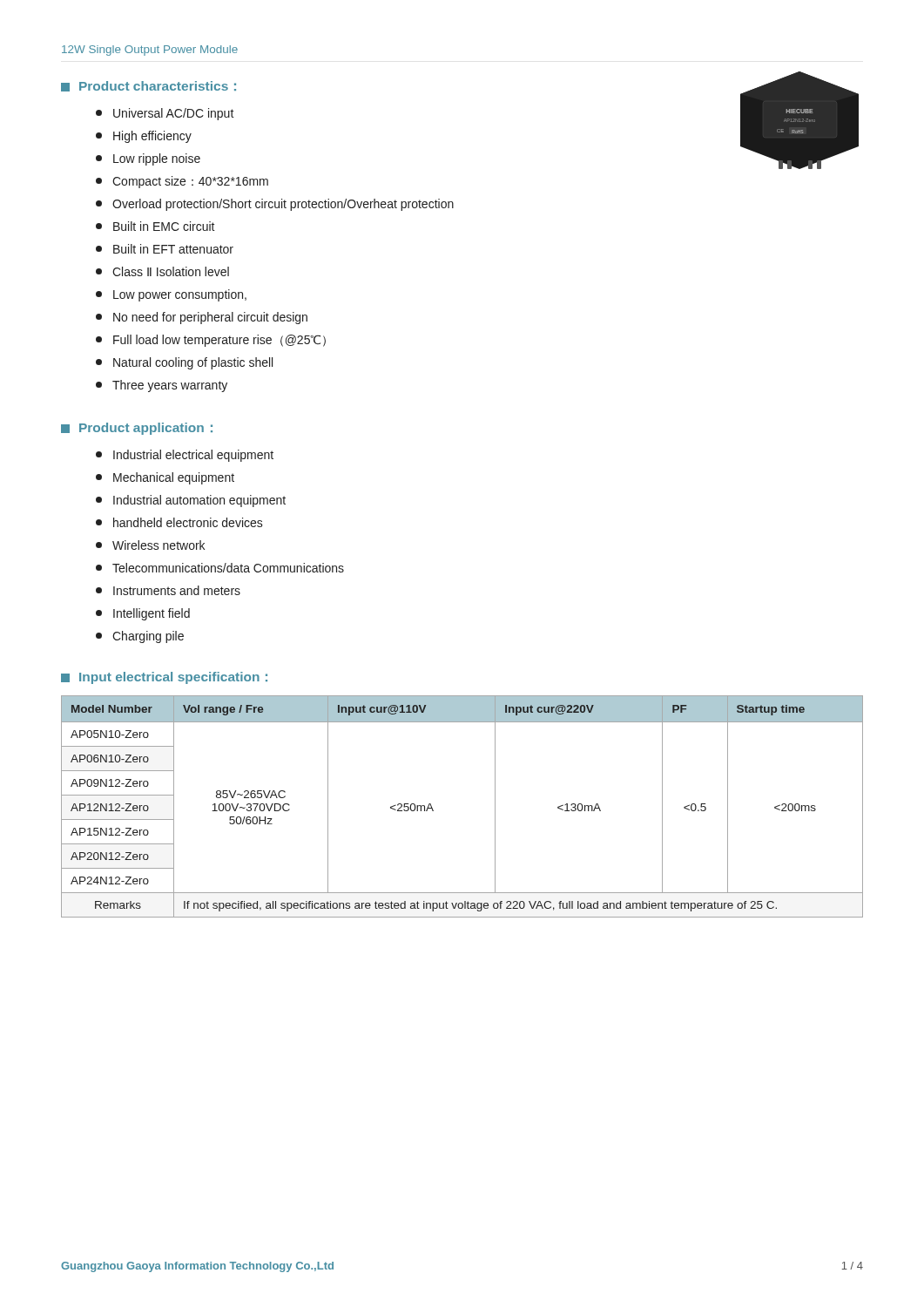Select the list item containing "Overload protection/Short circuit protection/Overheat"
The height and width of the screenshot is (1307, 924).
click(275, 204)
